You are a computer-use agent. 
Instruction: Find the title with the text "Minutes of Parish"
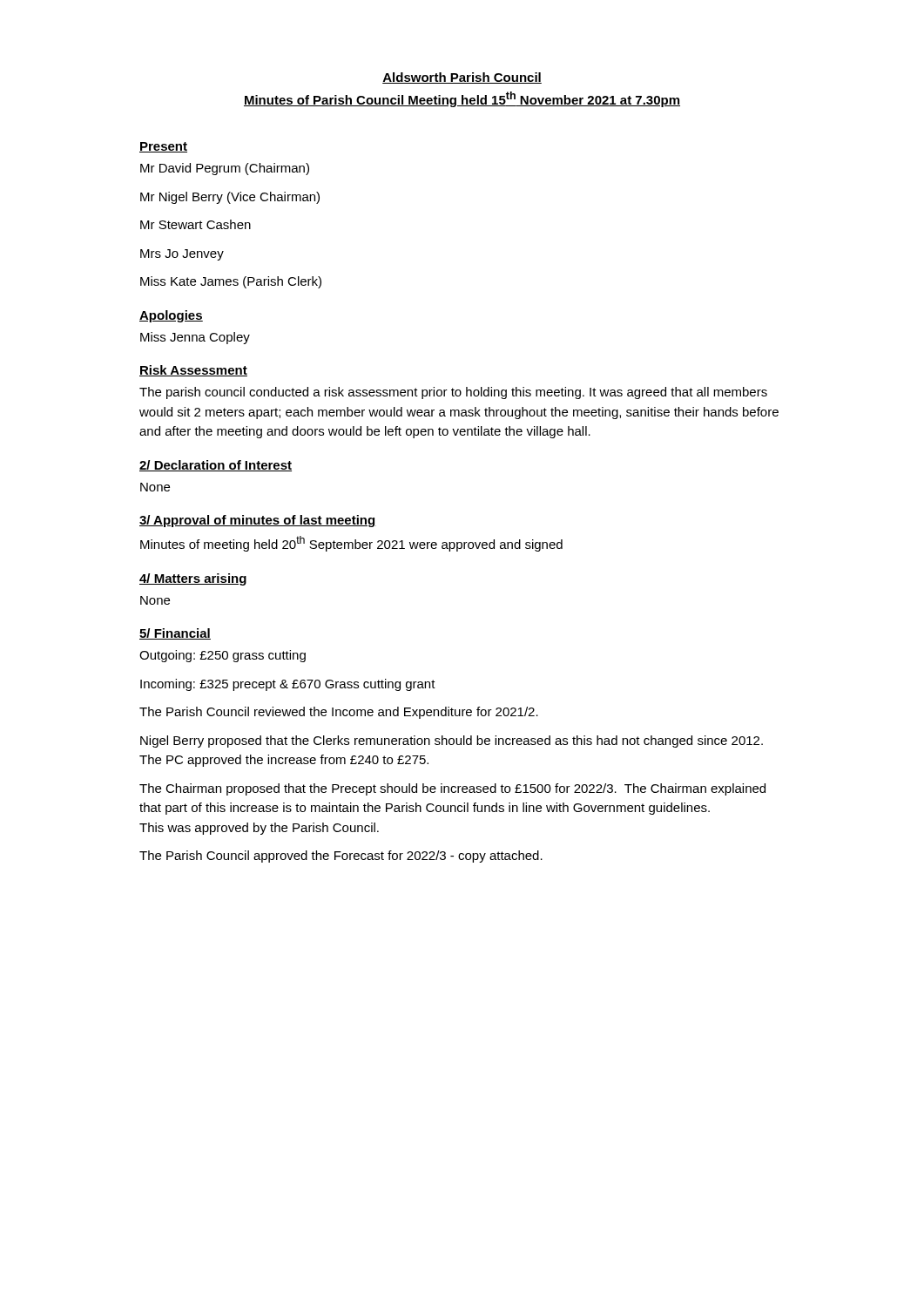pyautogui.click(x=462, y=98)
